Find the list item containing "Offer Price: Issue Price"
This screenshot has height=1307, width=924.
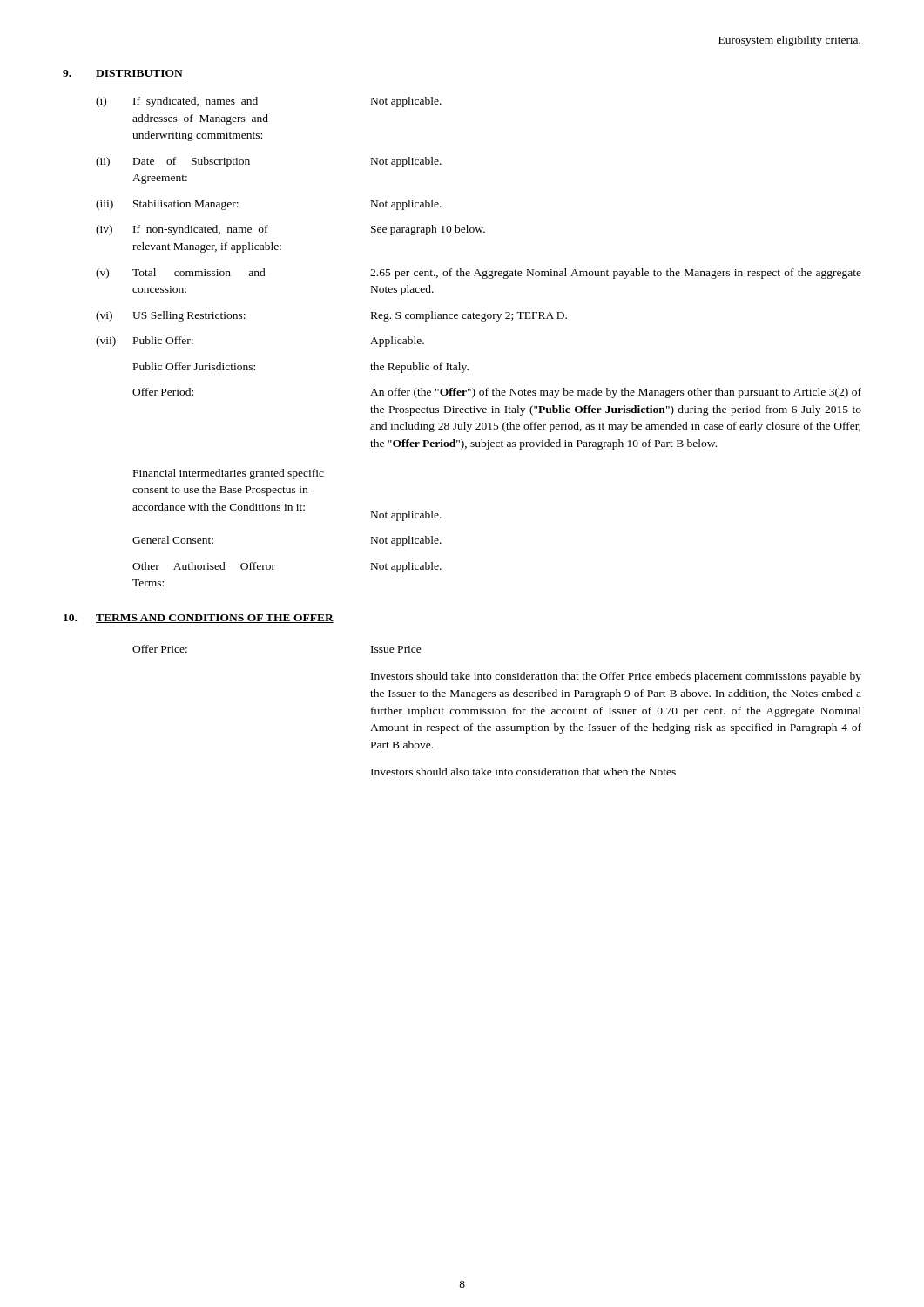[x=155, y=649]
